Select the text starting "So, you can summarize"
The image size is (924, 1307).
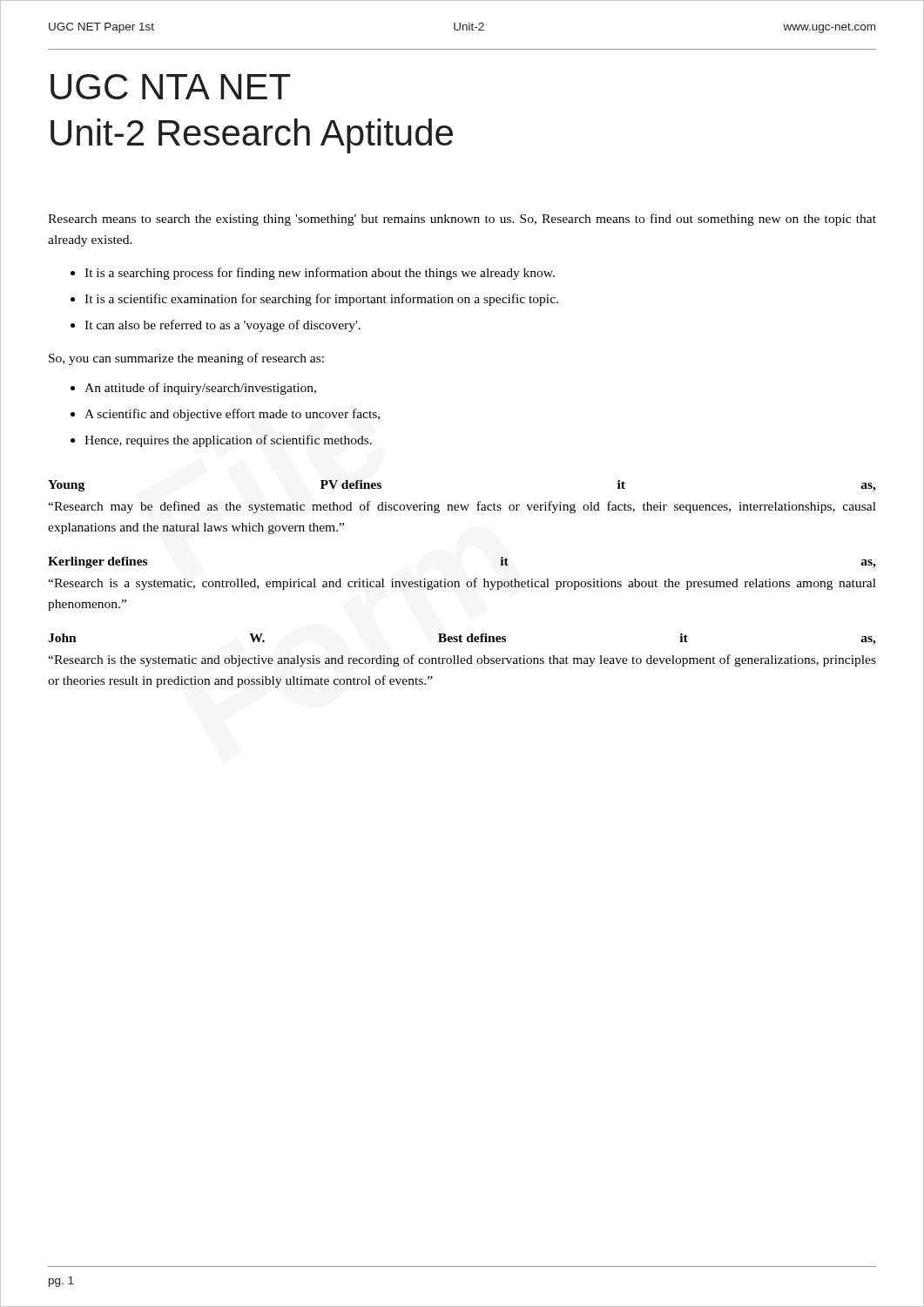point(186,358)
